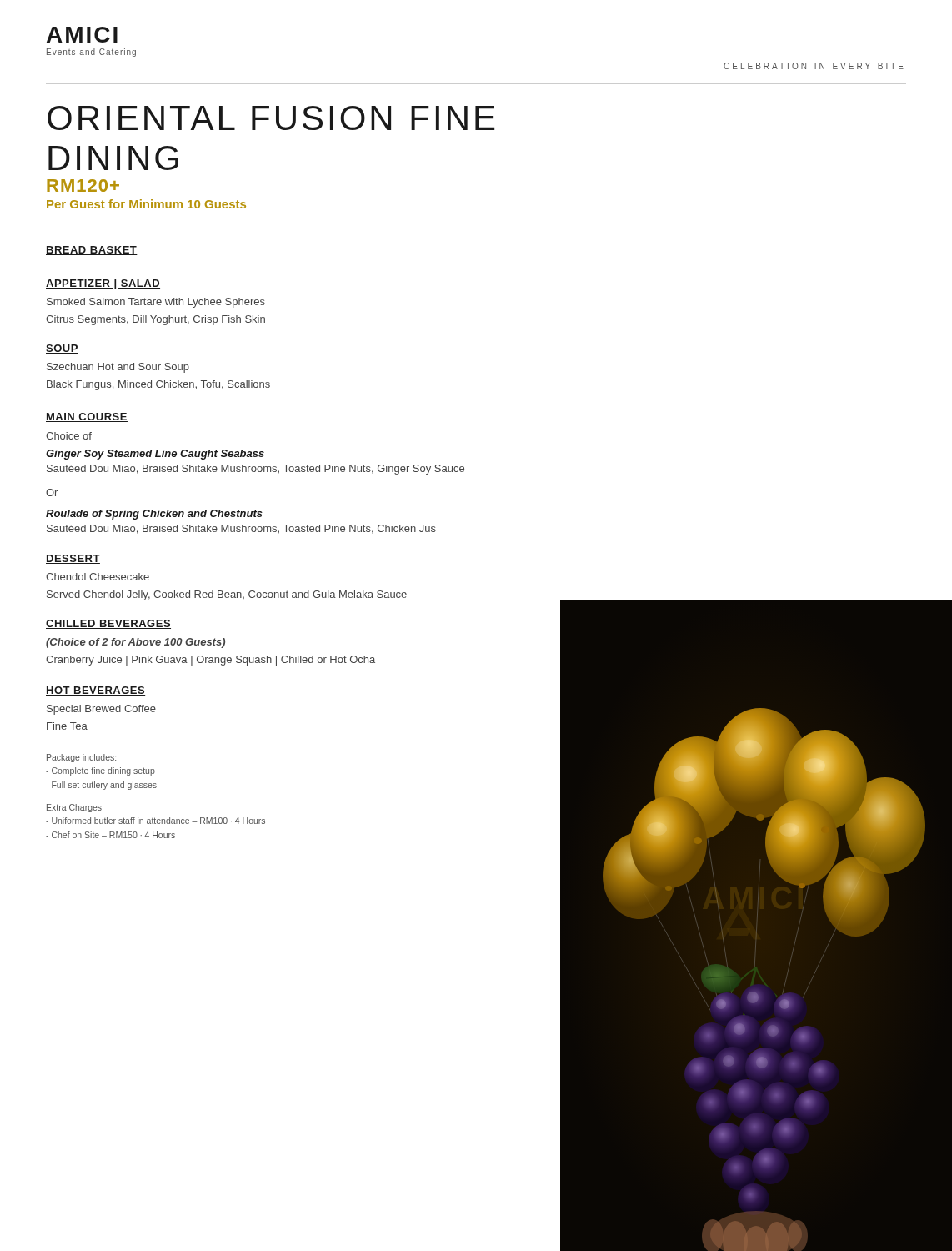This screenshot has height=1251, width=952.
Task: Select the region starting "HOT BEVERAGES"
Action: click(x=96, y=690)
